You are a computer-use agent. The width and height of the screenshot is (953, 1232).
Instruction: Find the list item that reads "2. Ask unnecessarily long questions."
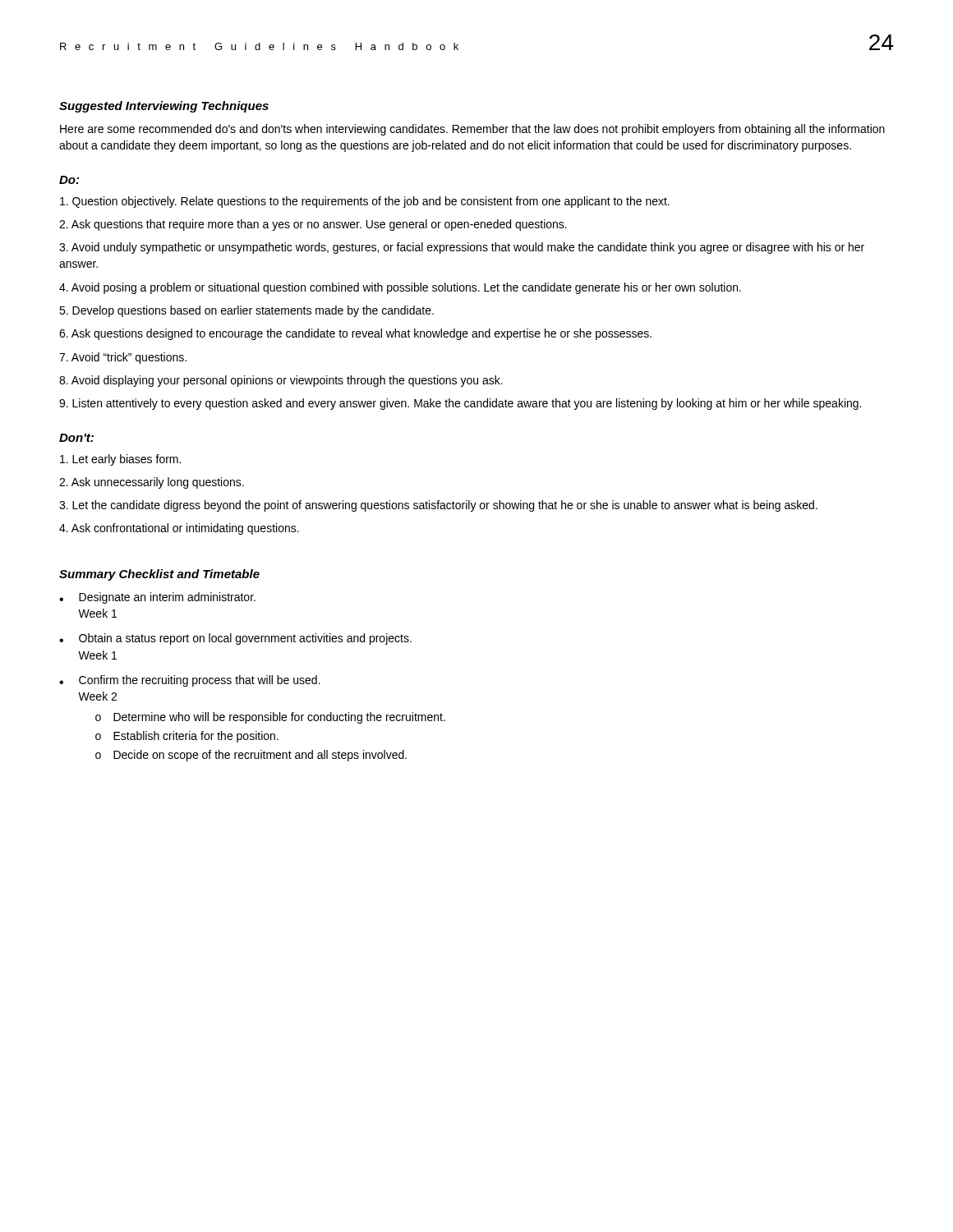click(152, 482)
